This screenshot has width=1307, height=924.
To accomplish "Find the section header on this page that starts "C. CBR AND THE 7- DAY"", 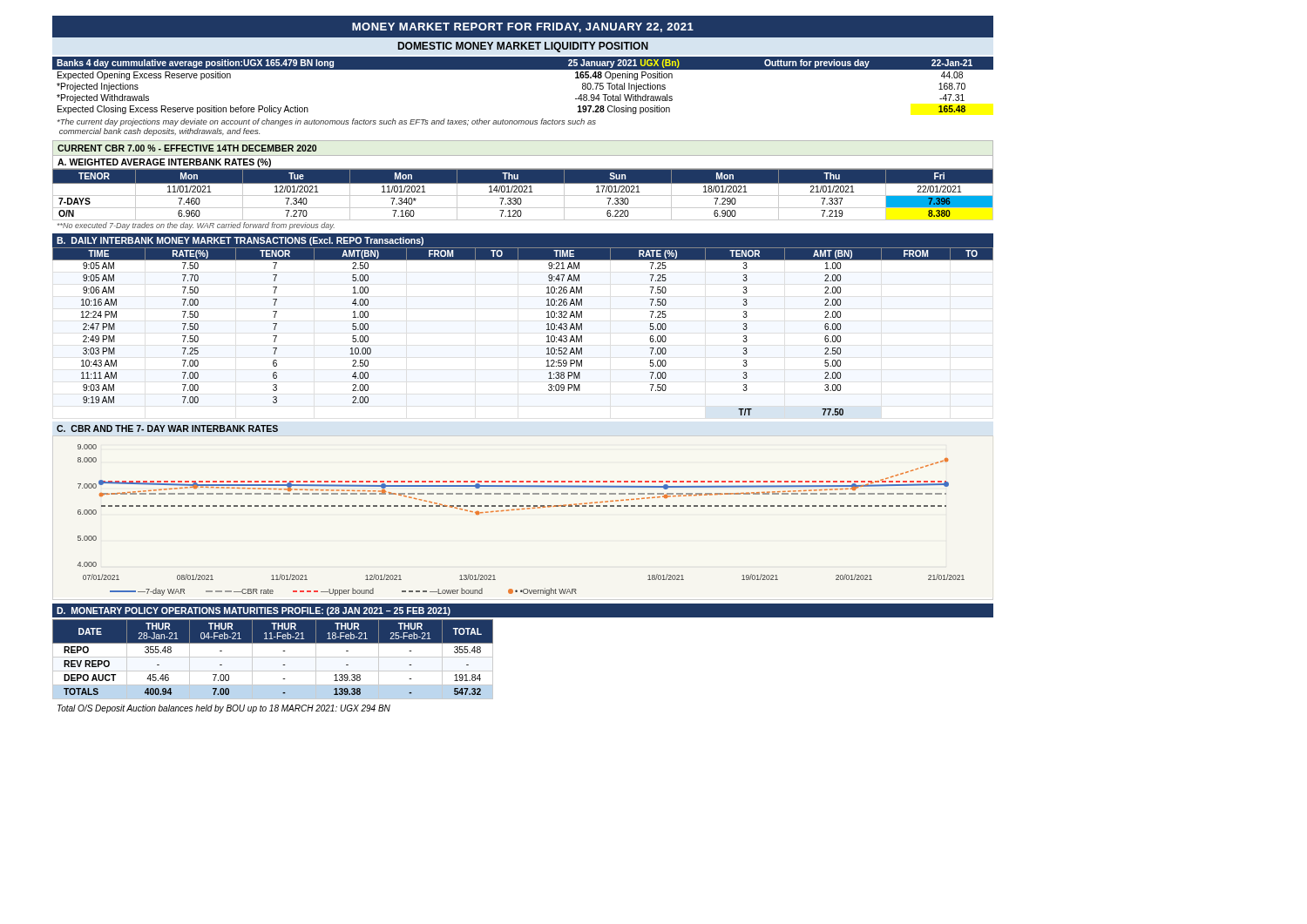I will pyautogui.click(x=167, y=429).
